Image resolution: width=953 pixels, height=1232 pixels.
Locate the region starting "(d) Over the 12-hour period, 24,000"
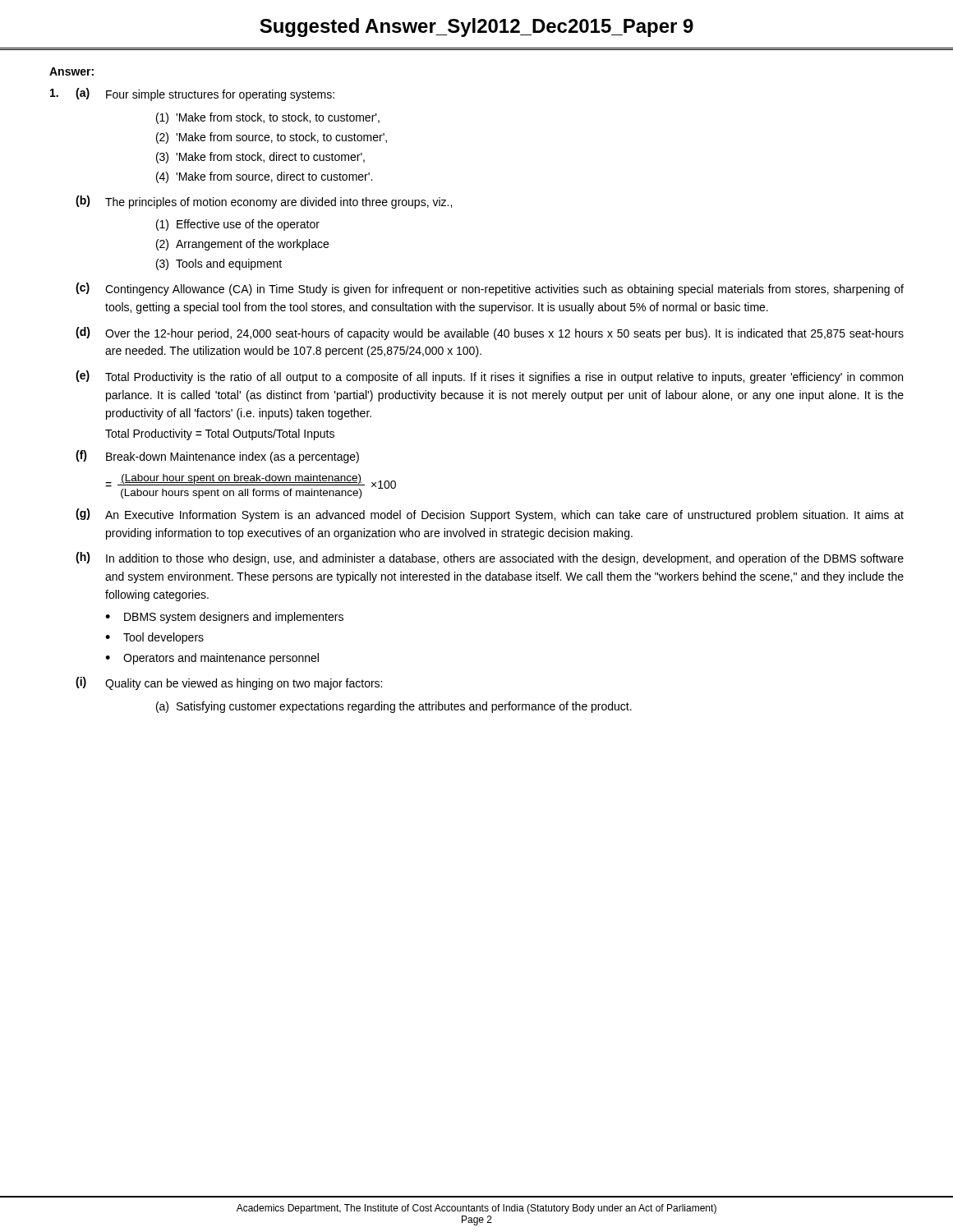tap(476, 343)
